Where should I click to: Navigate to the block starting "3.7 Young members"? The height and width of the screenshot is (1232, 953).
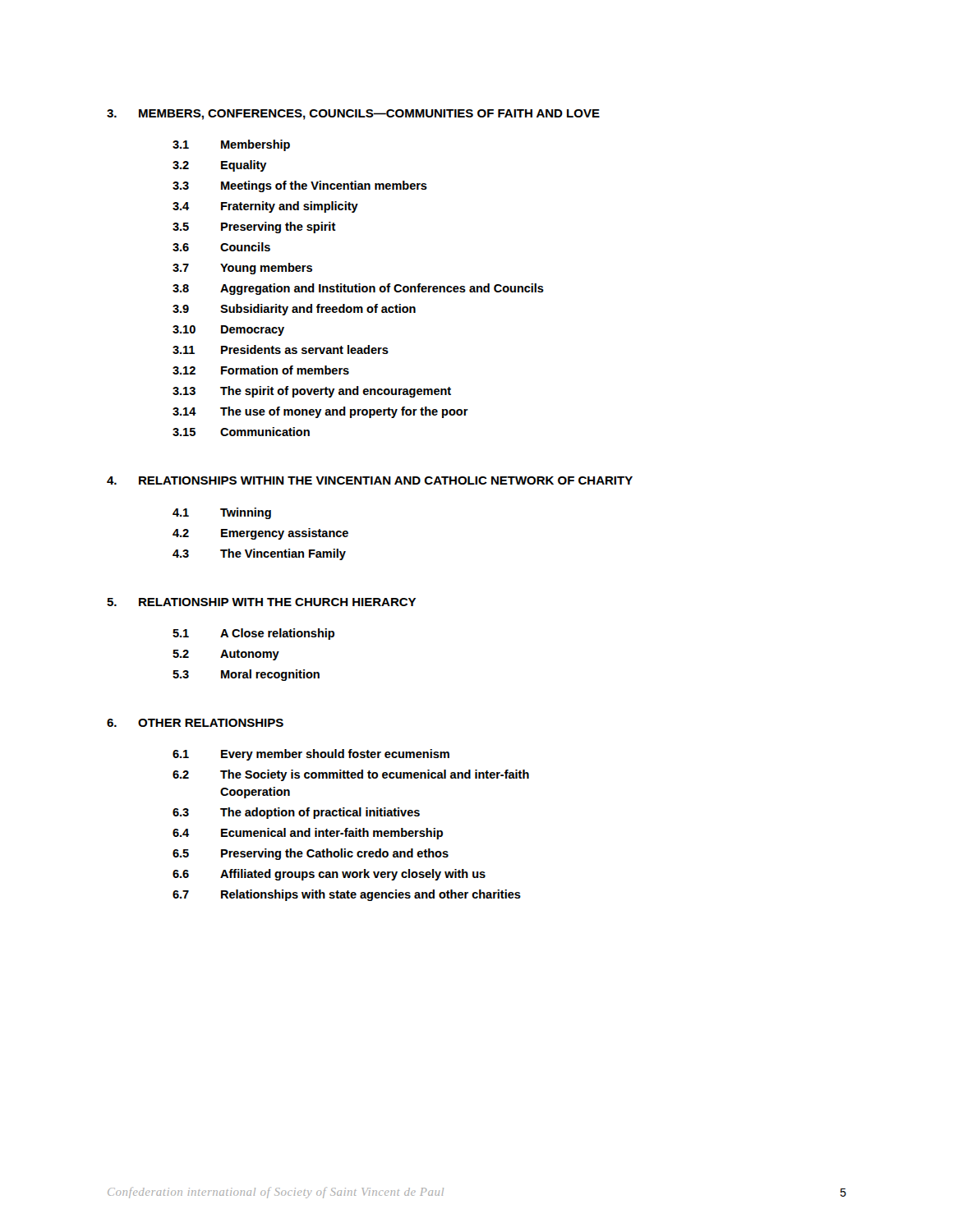pos(243,268)
